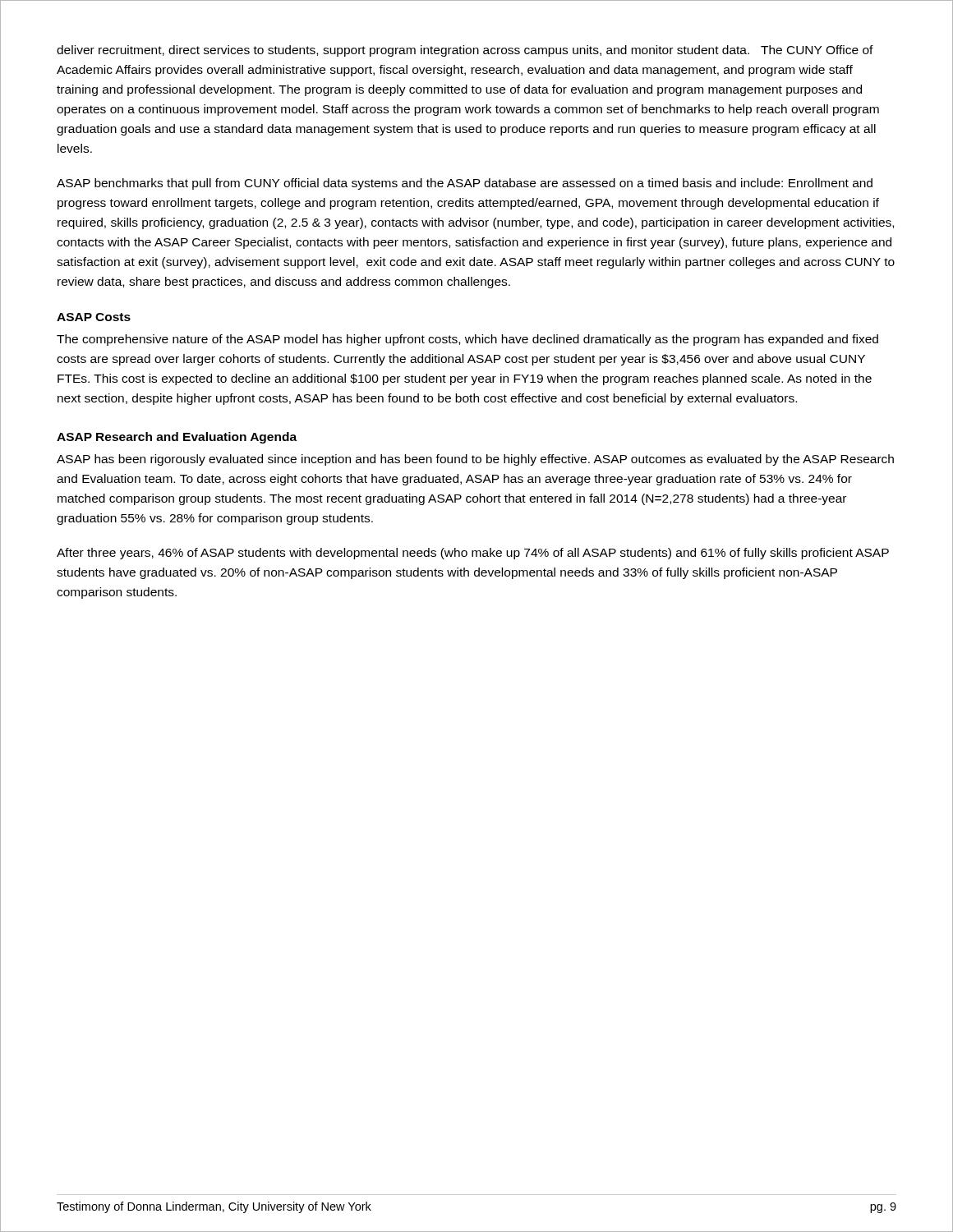Find the text block with the text "ASAP benchmarks that pull from"
The width and height of the screenshot is (953, 1232).
pyautogui.click(x=476, y=232)
